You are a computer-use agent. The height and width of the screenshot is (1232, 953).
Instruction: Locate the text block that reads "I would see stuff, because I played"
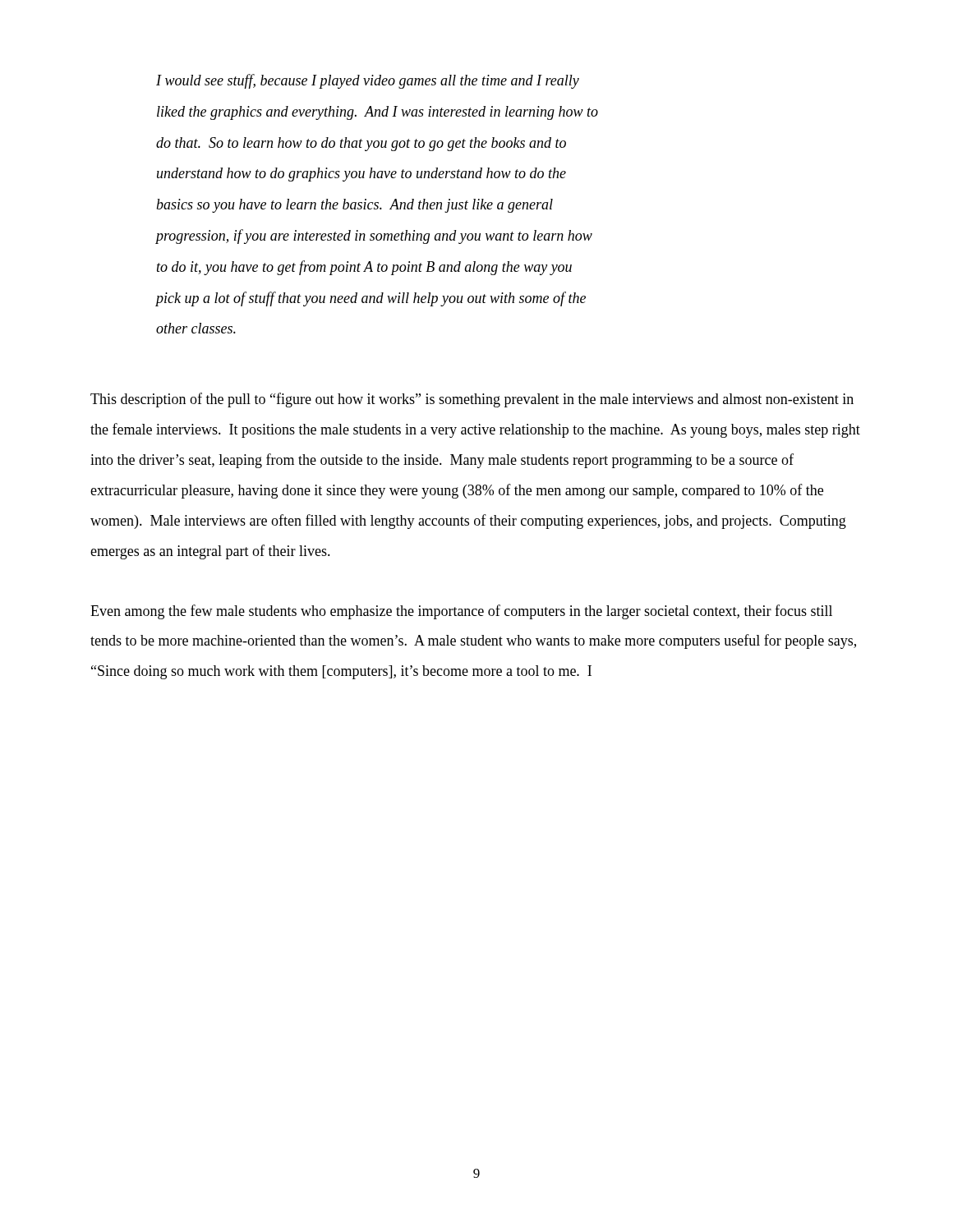click(x=493, y=205)
